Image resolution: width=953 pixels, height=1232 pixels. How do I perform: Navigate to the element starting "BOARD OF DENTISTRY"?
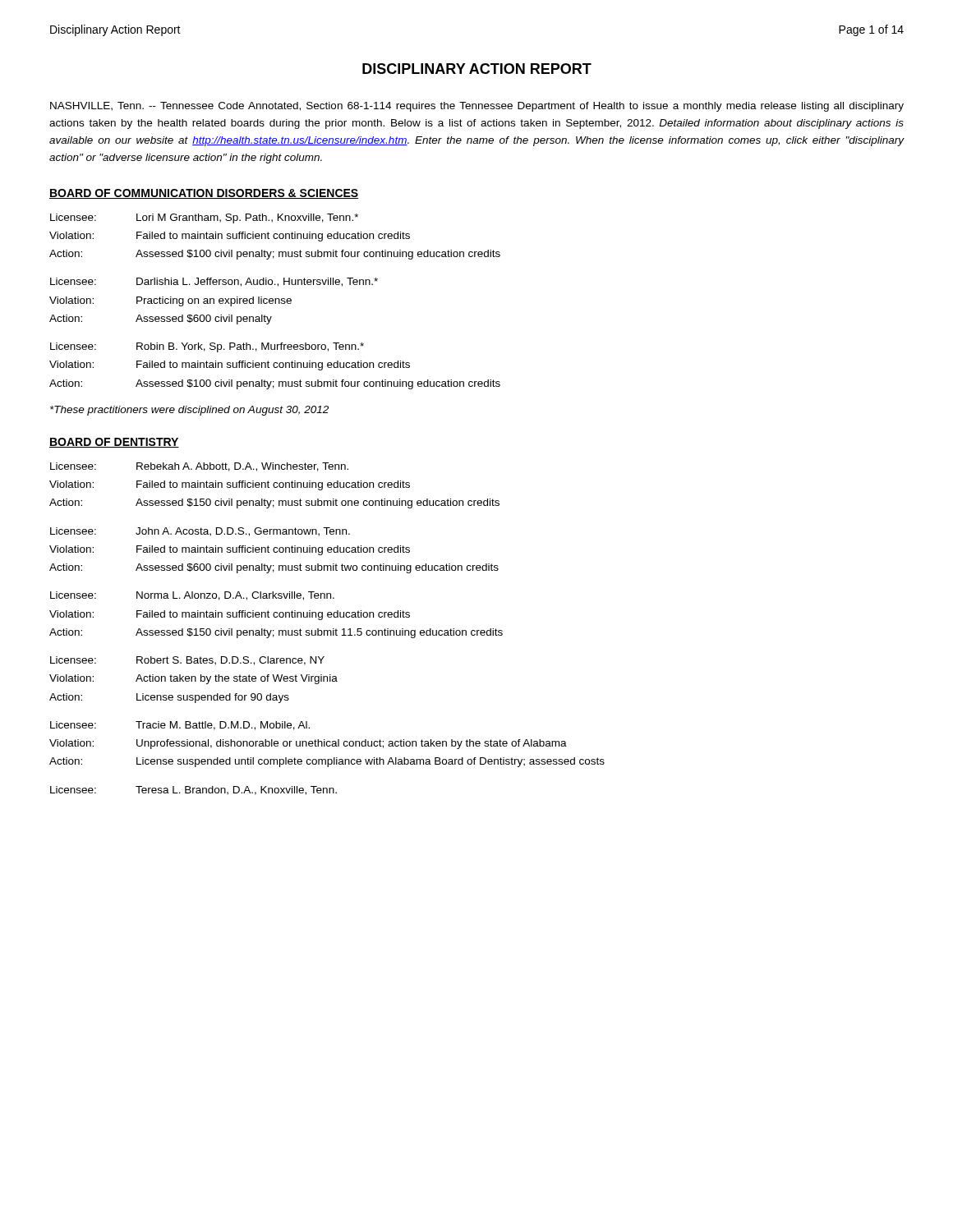[x=114, y=442]
